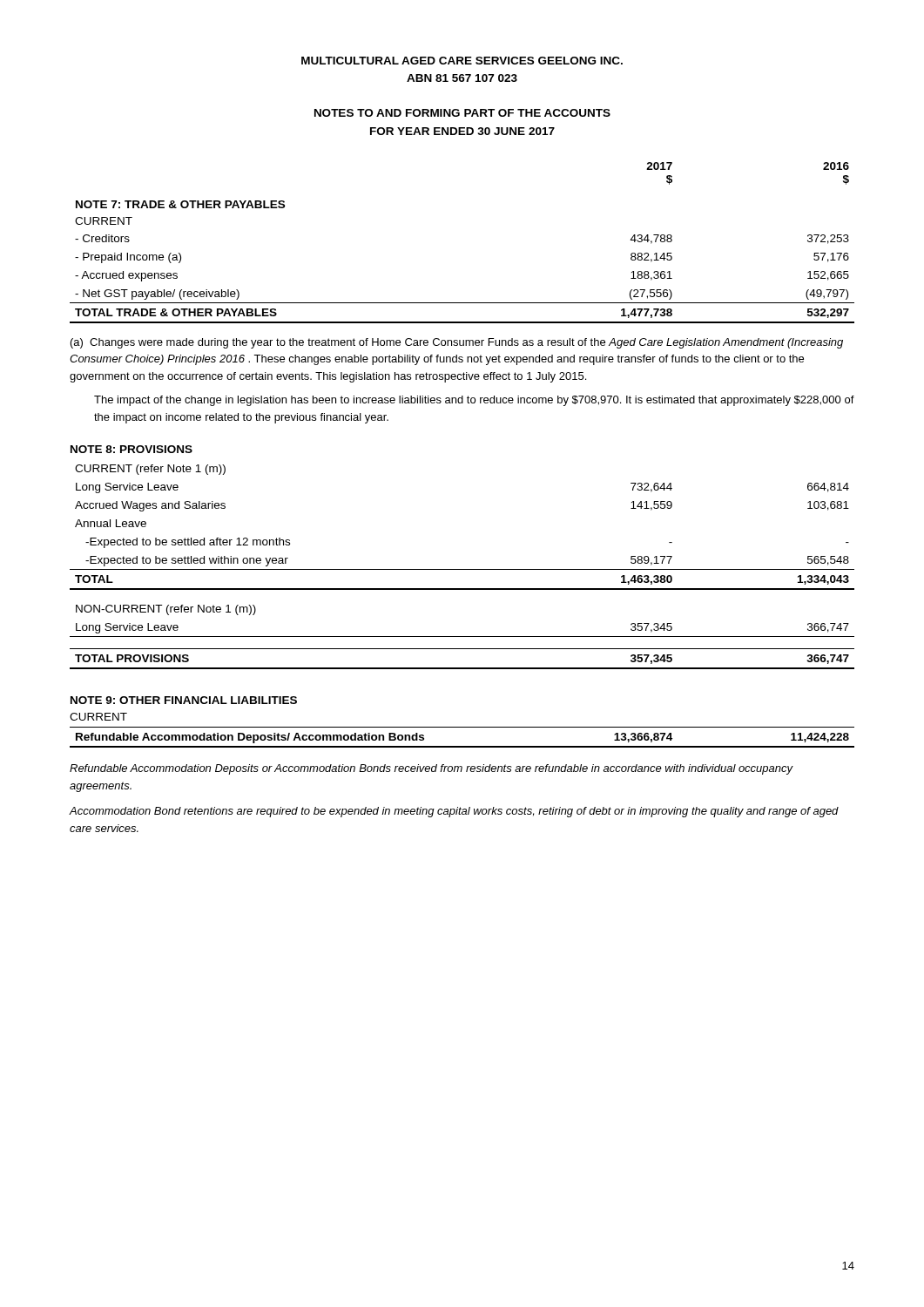Find the footnote with the text "(a) Changes were"
Viewport: 924px width, 1307px height.
coord(462,379)
